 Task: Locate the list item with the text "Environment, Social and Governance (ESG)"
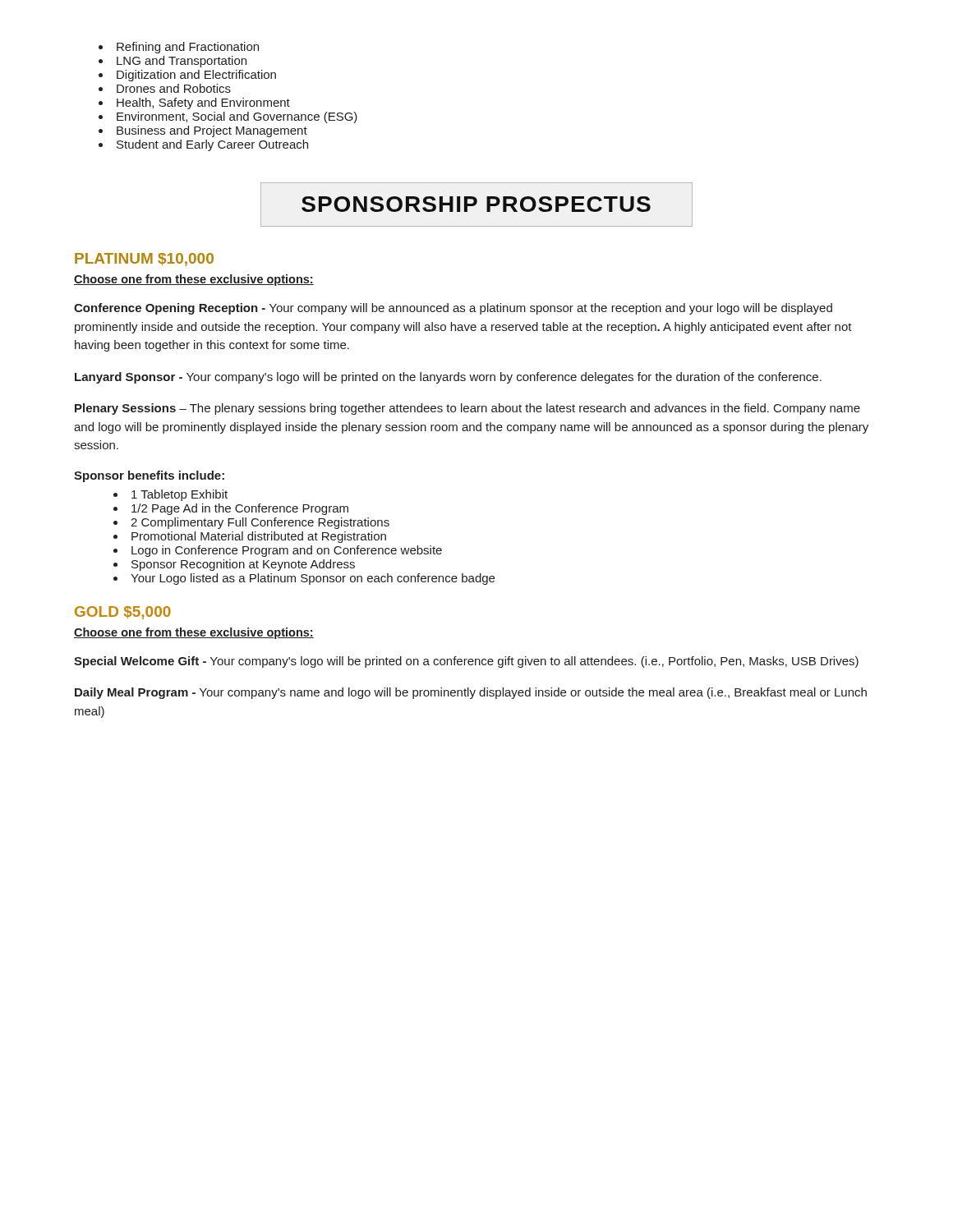(x=237, y=116)
